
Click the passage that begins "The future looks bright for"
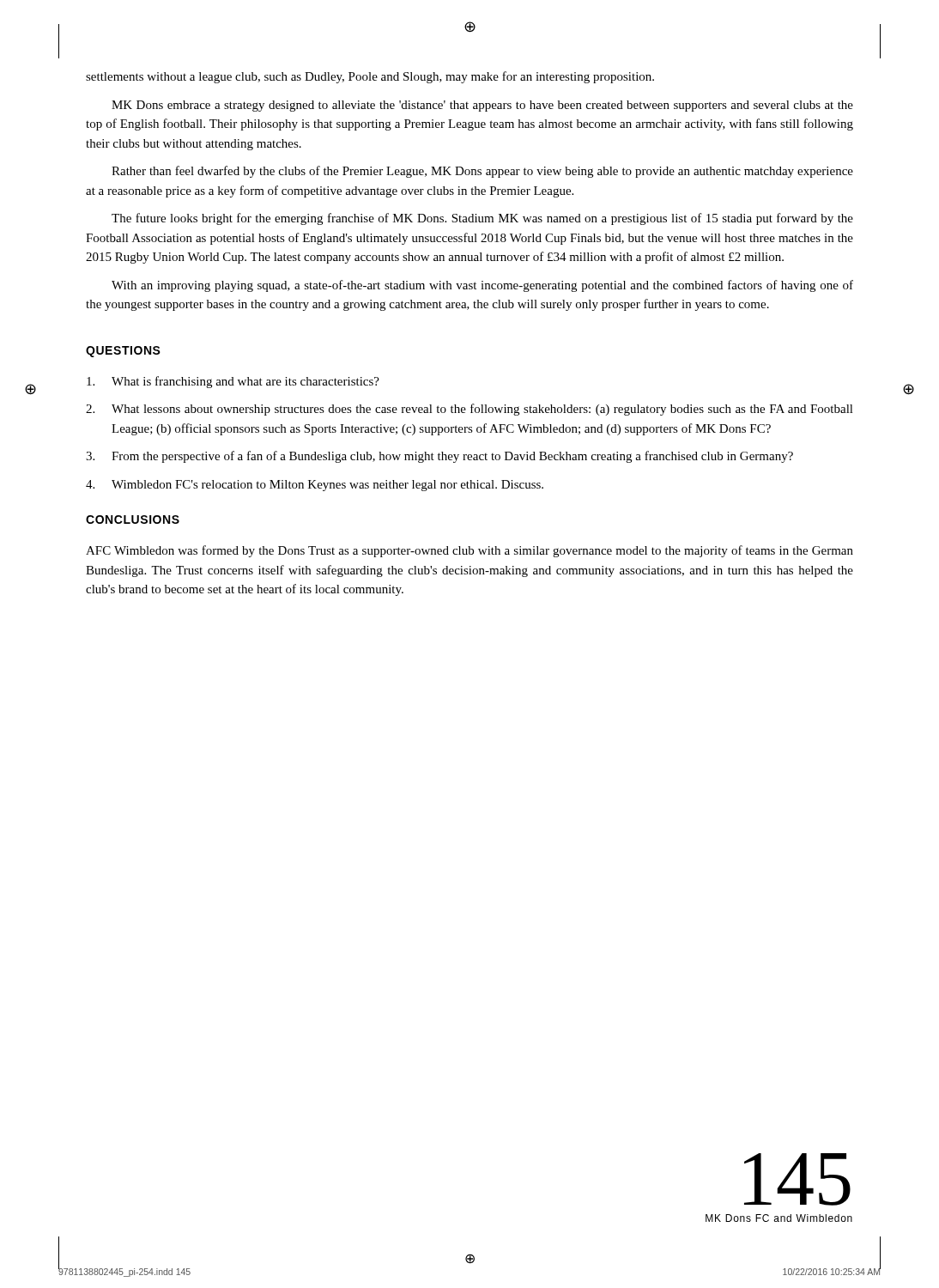coord(470,238)
